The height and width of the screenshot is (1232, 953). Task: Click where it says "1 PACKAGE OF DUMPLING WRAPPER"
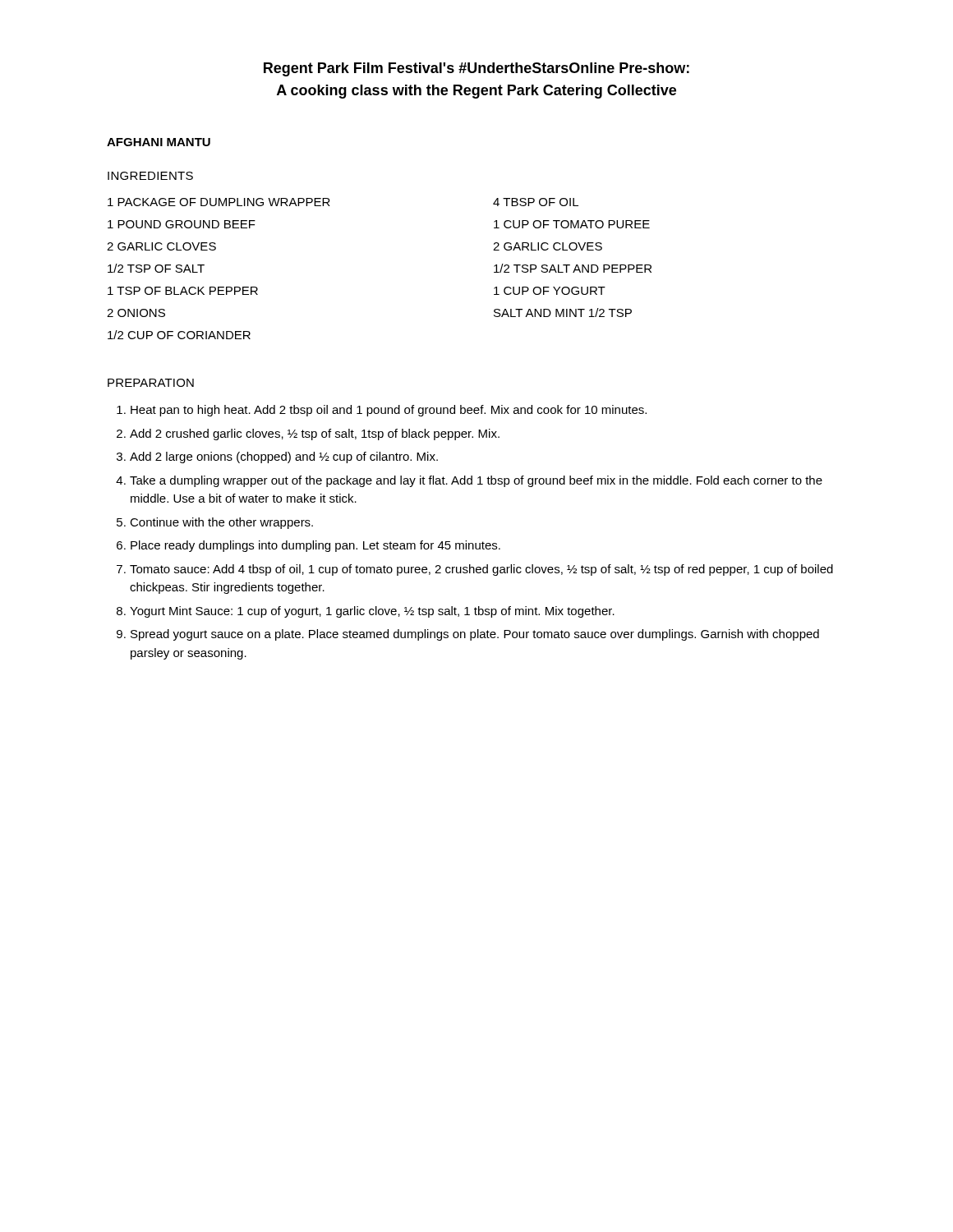pos(219,202)
